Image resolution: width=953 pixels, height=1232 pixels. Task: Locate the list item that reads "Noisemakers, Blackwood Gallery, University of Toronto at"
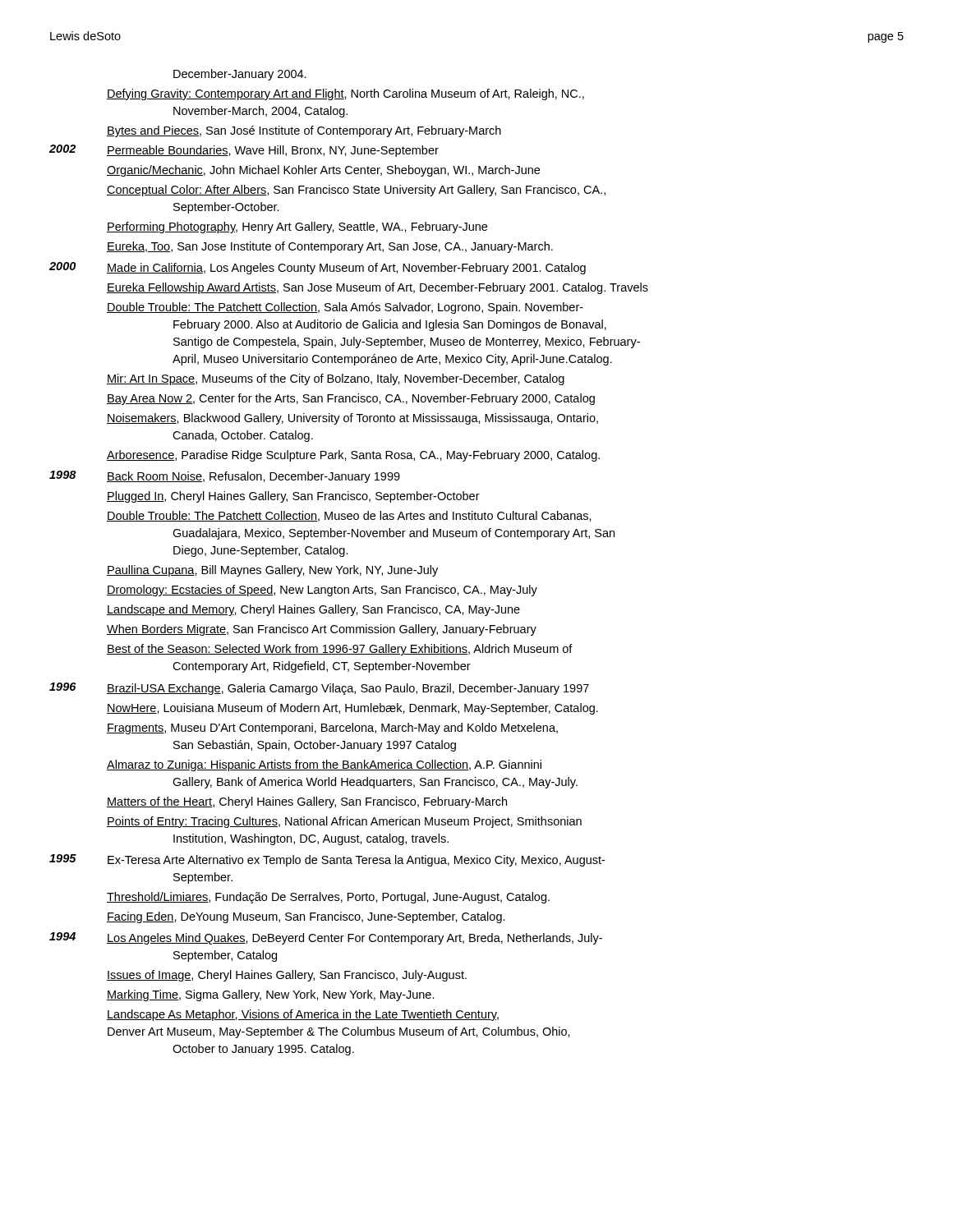(505, 428)
